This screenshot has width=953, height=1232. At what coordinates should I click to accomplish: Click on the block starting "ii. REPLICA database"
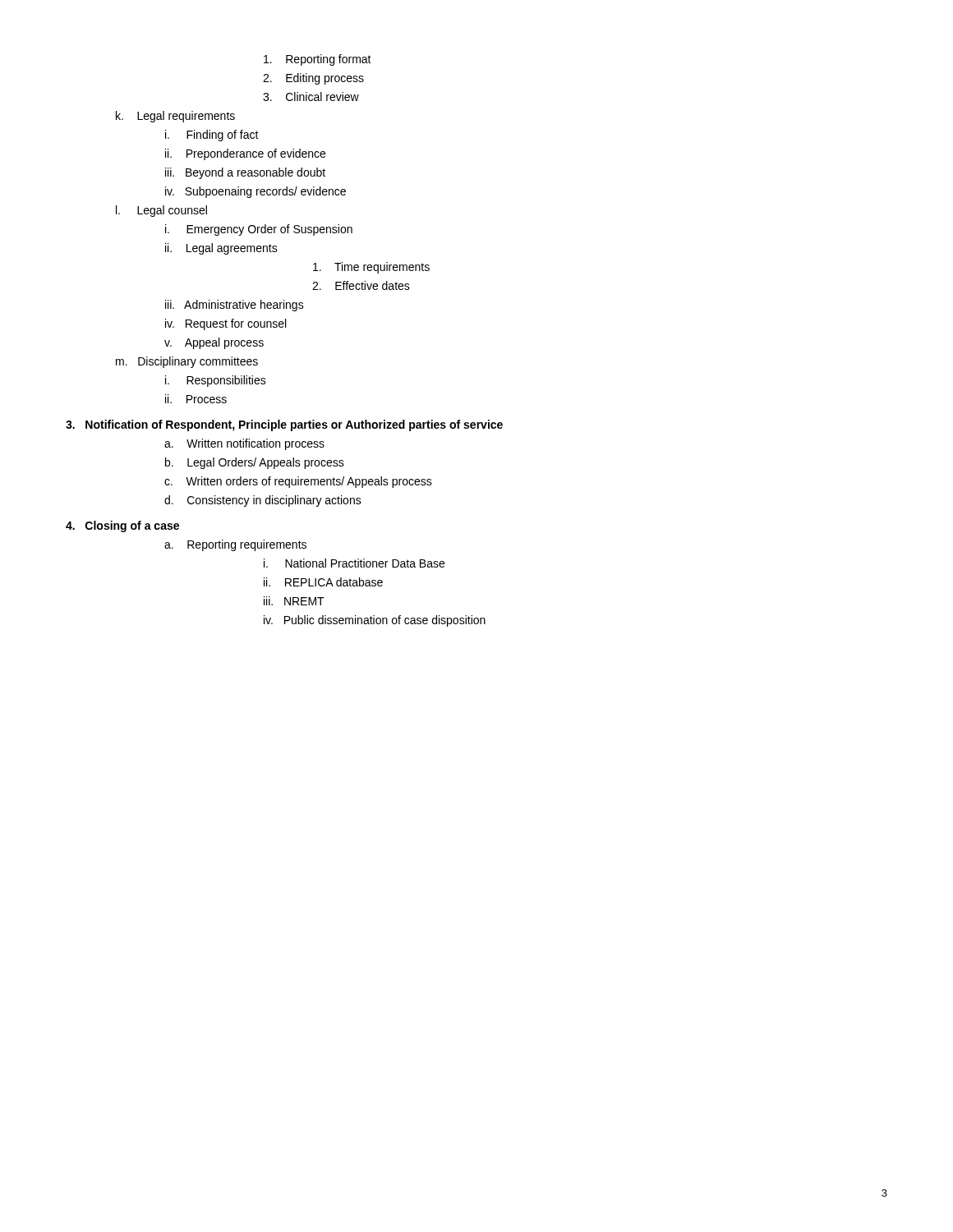coord(323,582)
